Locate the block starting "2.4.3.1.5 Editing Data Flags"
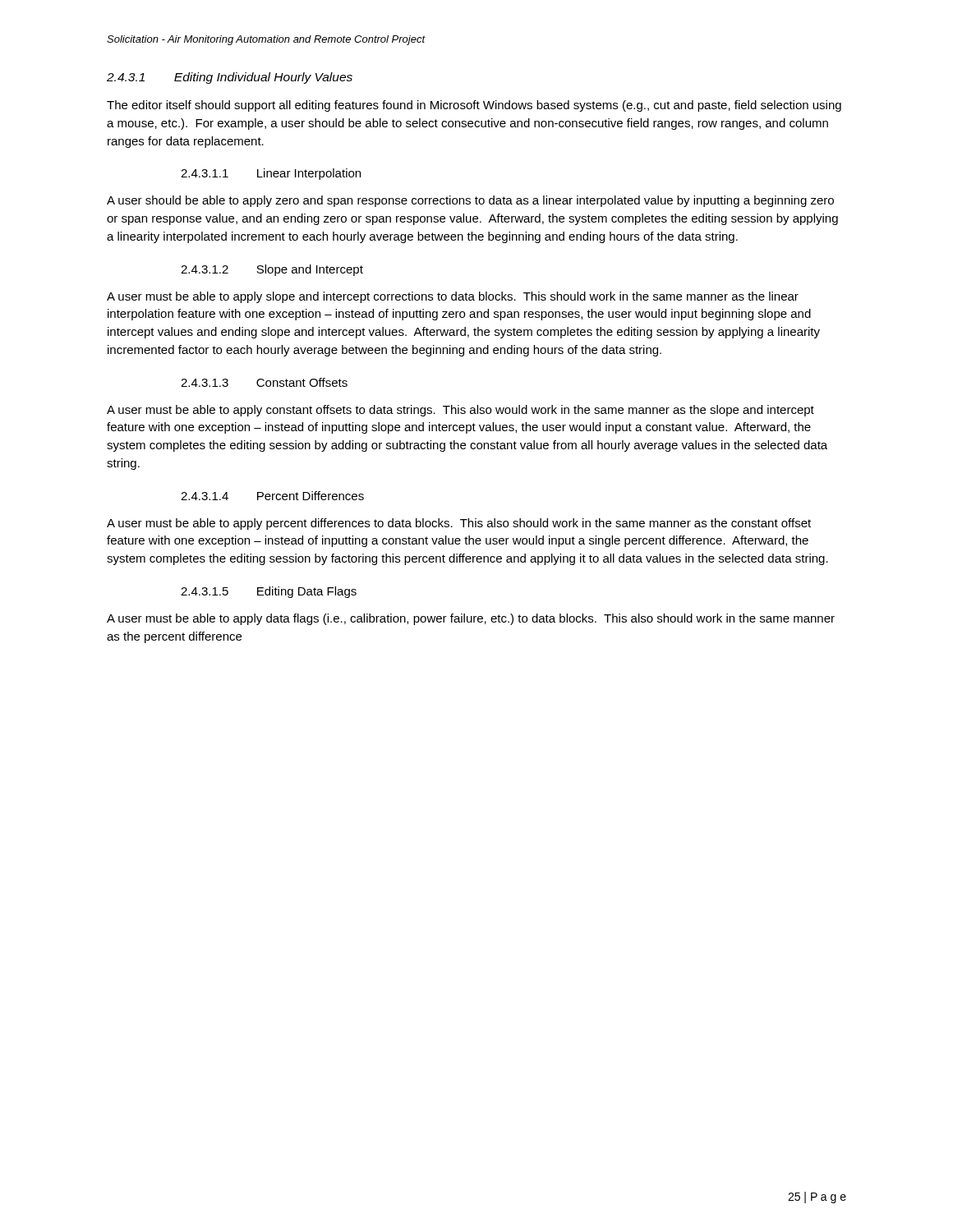 pyautogui.click(x=269, y=591)
